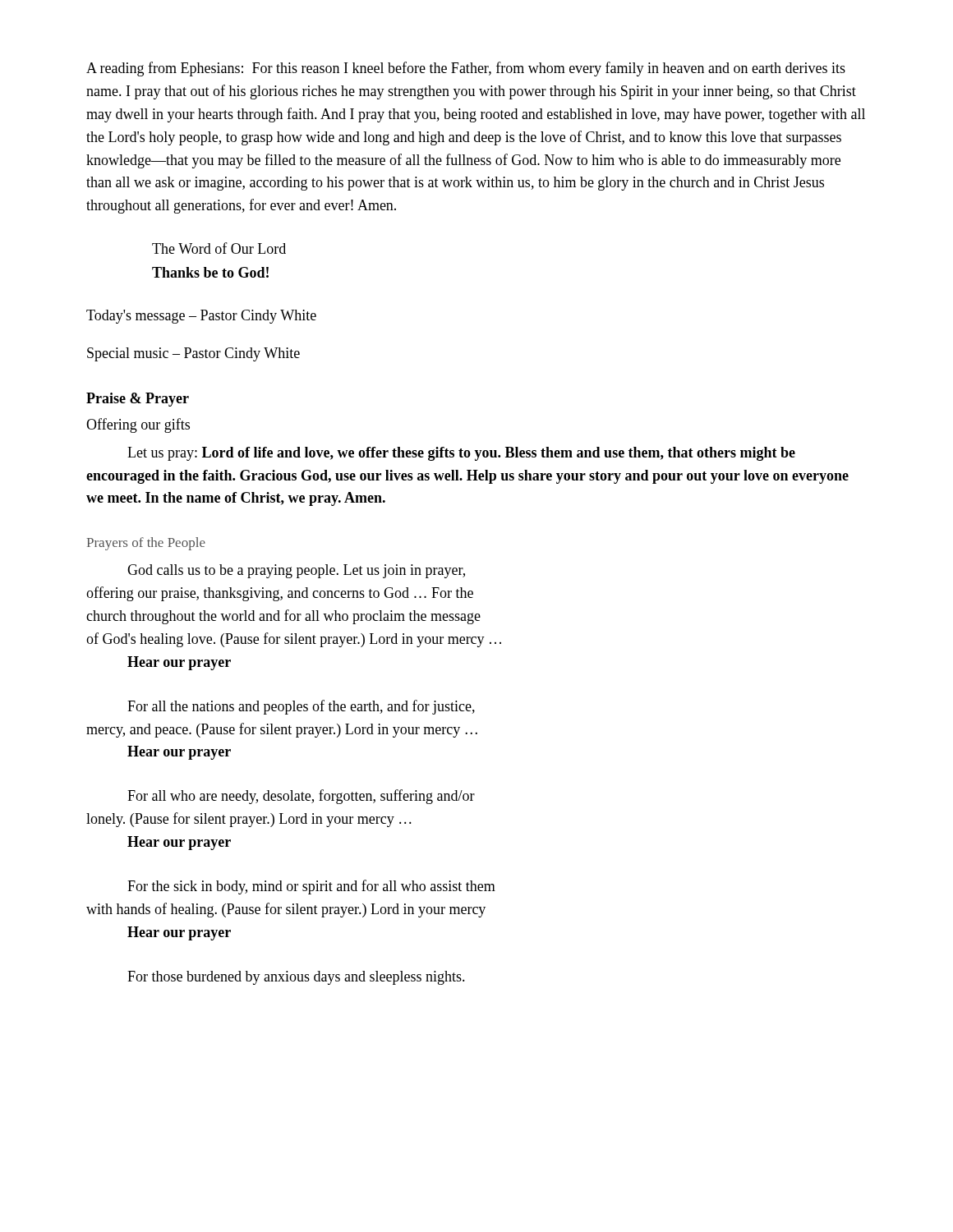
Task: Navigate to the block starting "Special music – Pastor Cindy"
Action: pyautogui.click(x=193, y=353)
